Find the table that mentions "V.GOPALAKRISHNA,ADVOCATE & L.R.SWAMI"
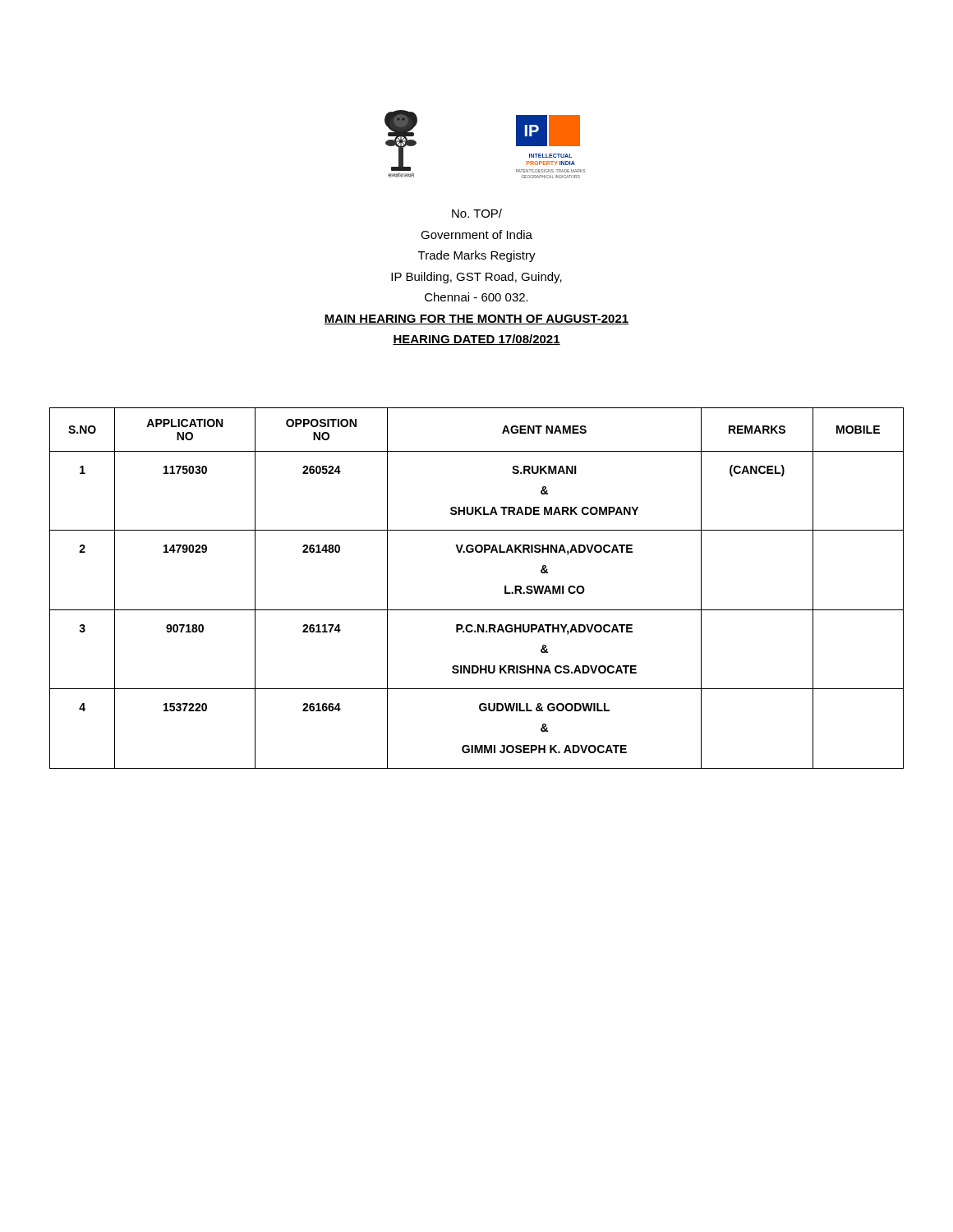 click(476, 588)
